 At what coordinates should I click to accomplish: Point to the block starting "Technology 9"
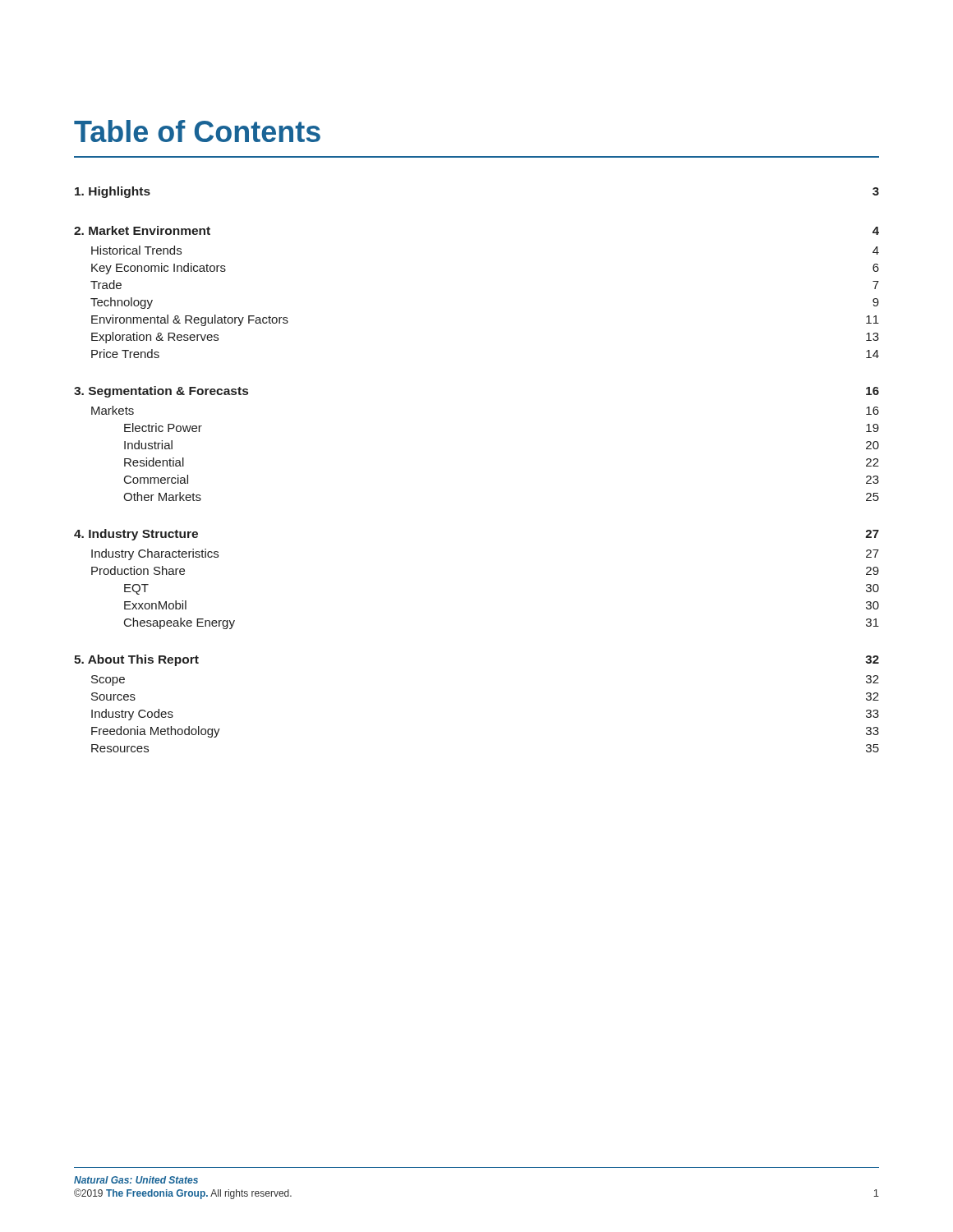[x=118, y=303]
